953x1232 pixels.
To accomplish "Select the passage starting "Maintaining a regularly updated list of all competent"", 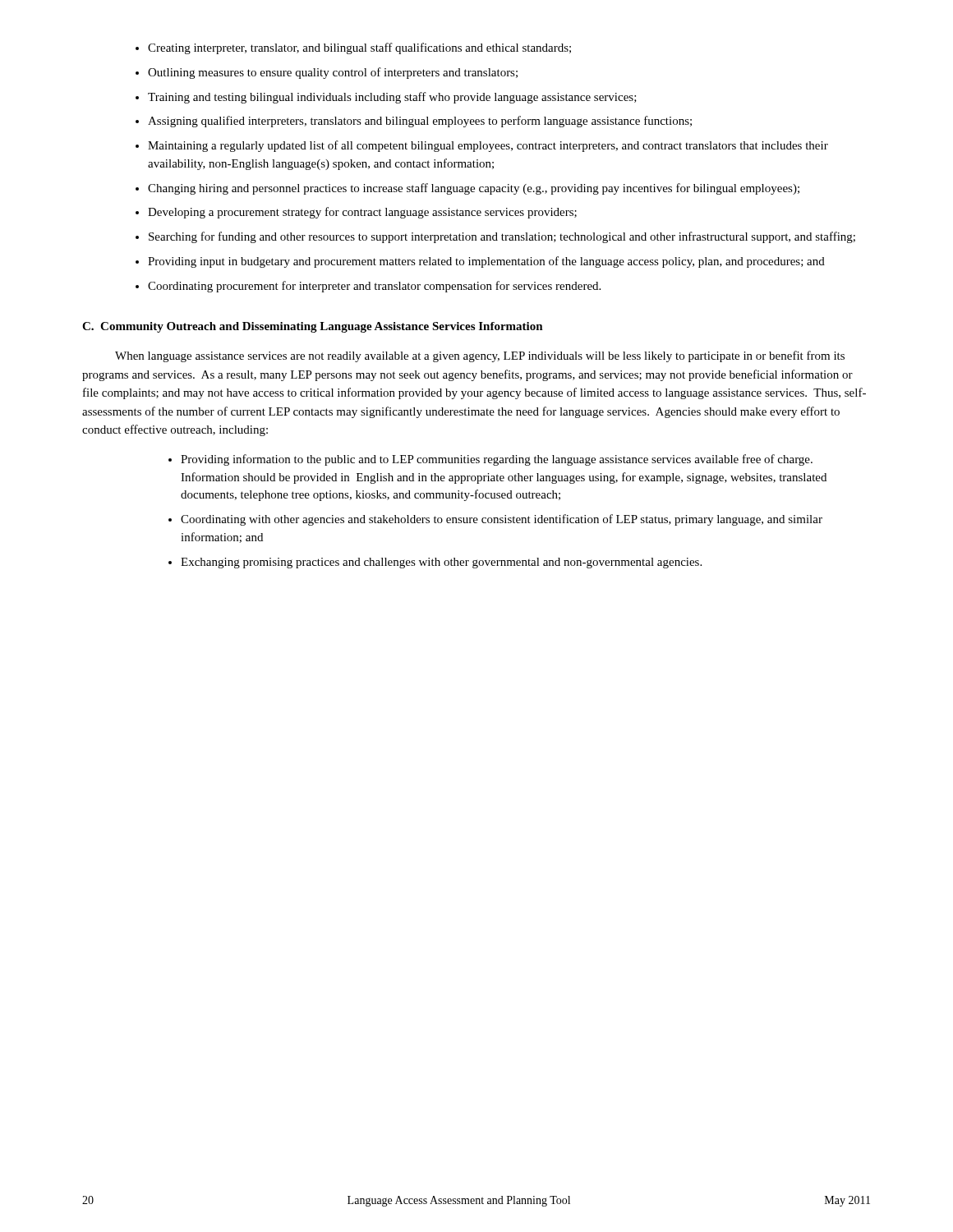I will pos(509,155).
